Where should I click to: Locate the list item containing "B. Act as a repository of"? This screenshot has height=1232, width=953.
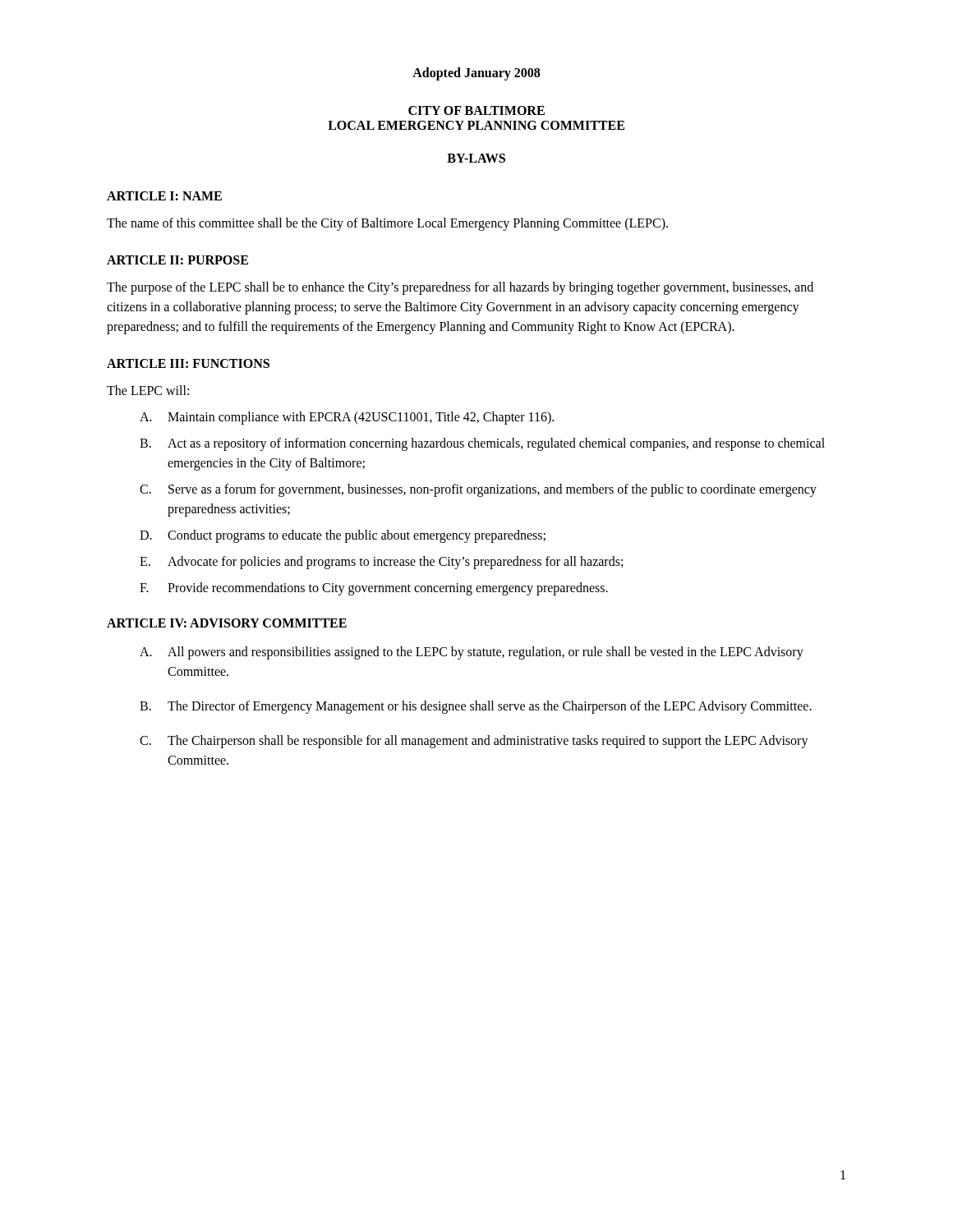tap(493, 453)
